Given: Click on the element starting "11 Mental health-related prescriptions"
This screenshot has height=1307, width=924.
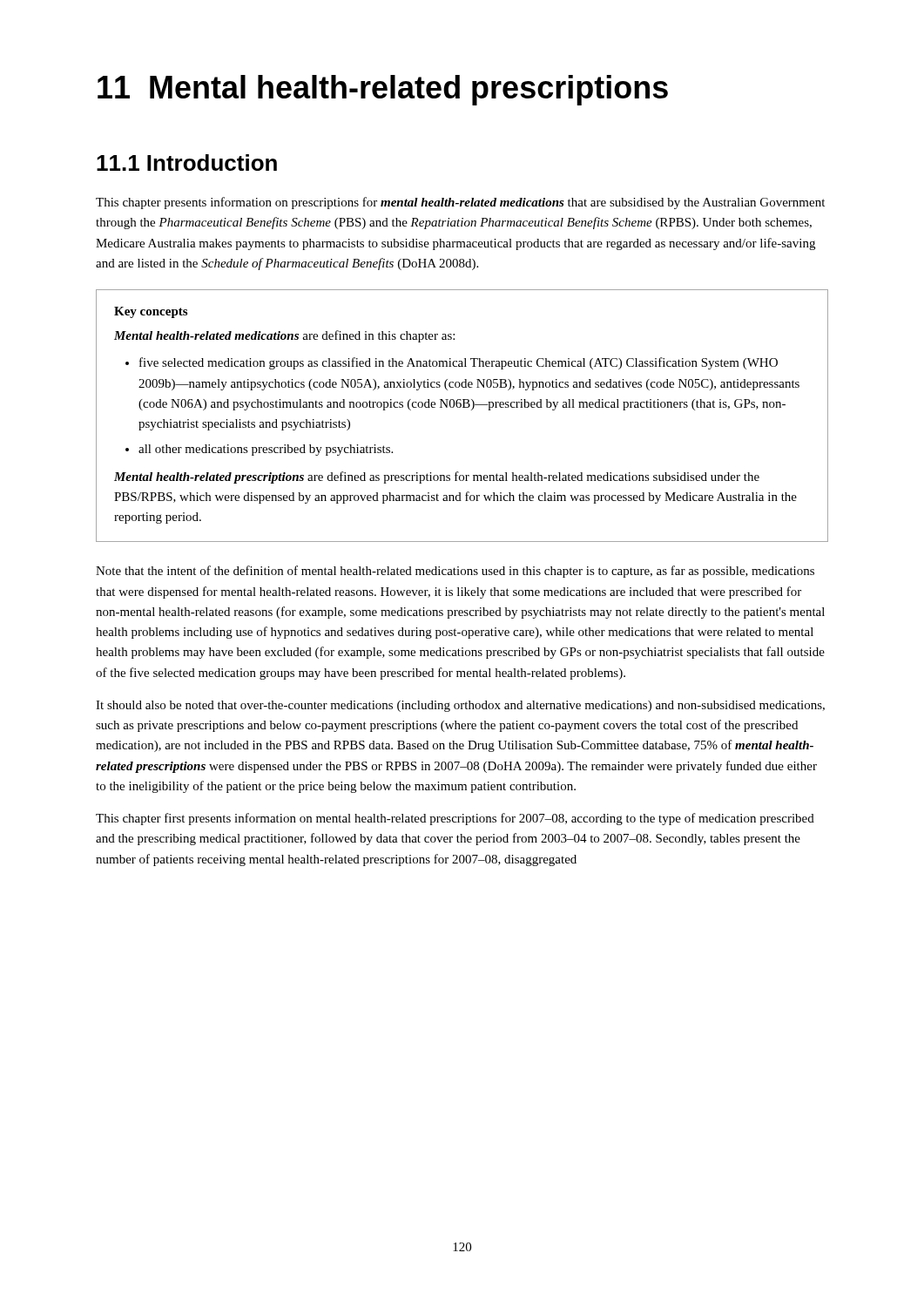Looking at the screenshot, I should [462, 88].
